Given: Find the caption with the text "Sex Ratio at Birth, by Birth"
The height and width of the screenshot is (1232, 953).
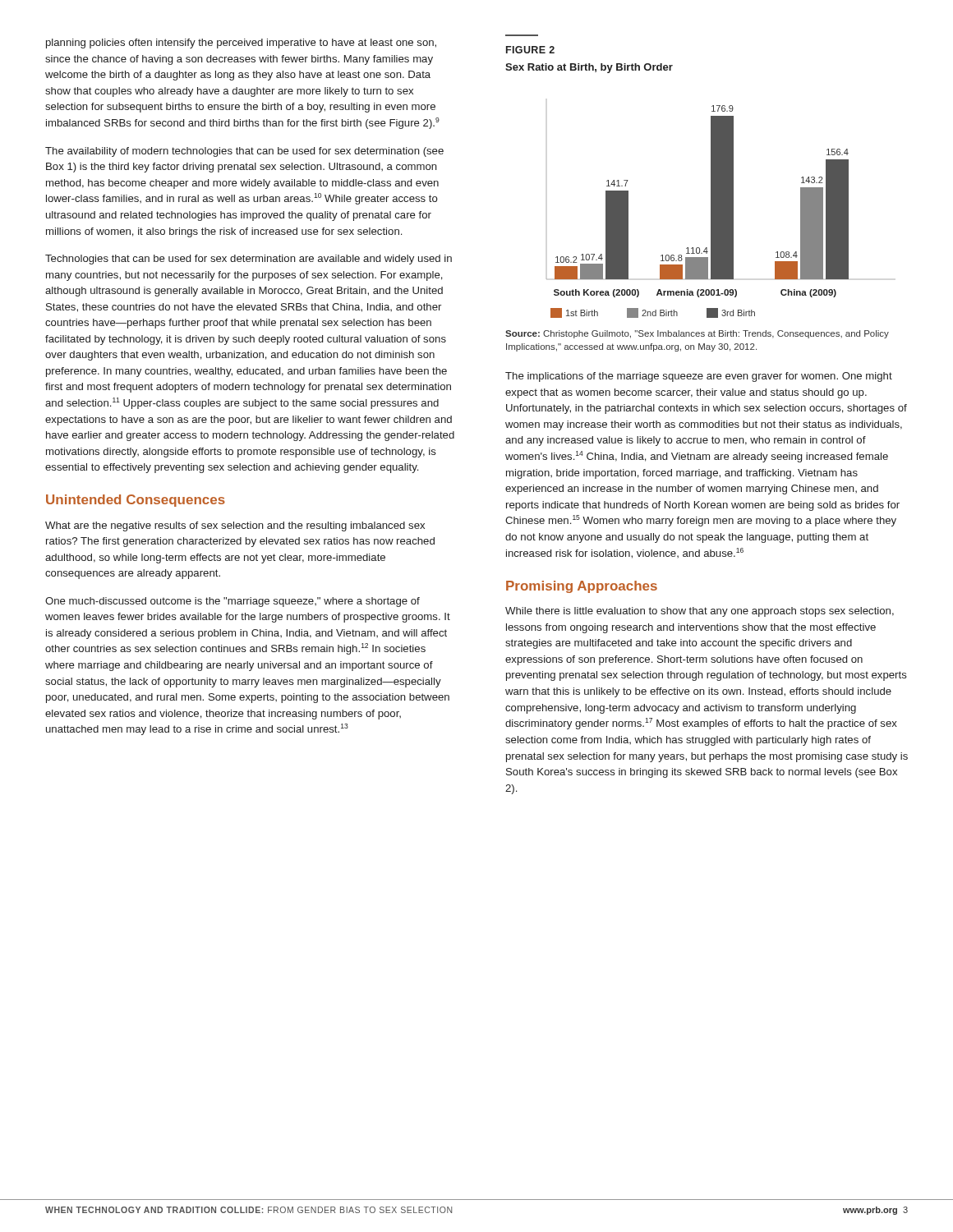Looking at the screenshot, I should [589, 67].
